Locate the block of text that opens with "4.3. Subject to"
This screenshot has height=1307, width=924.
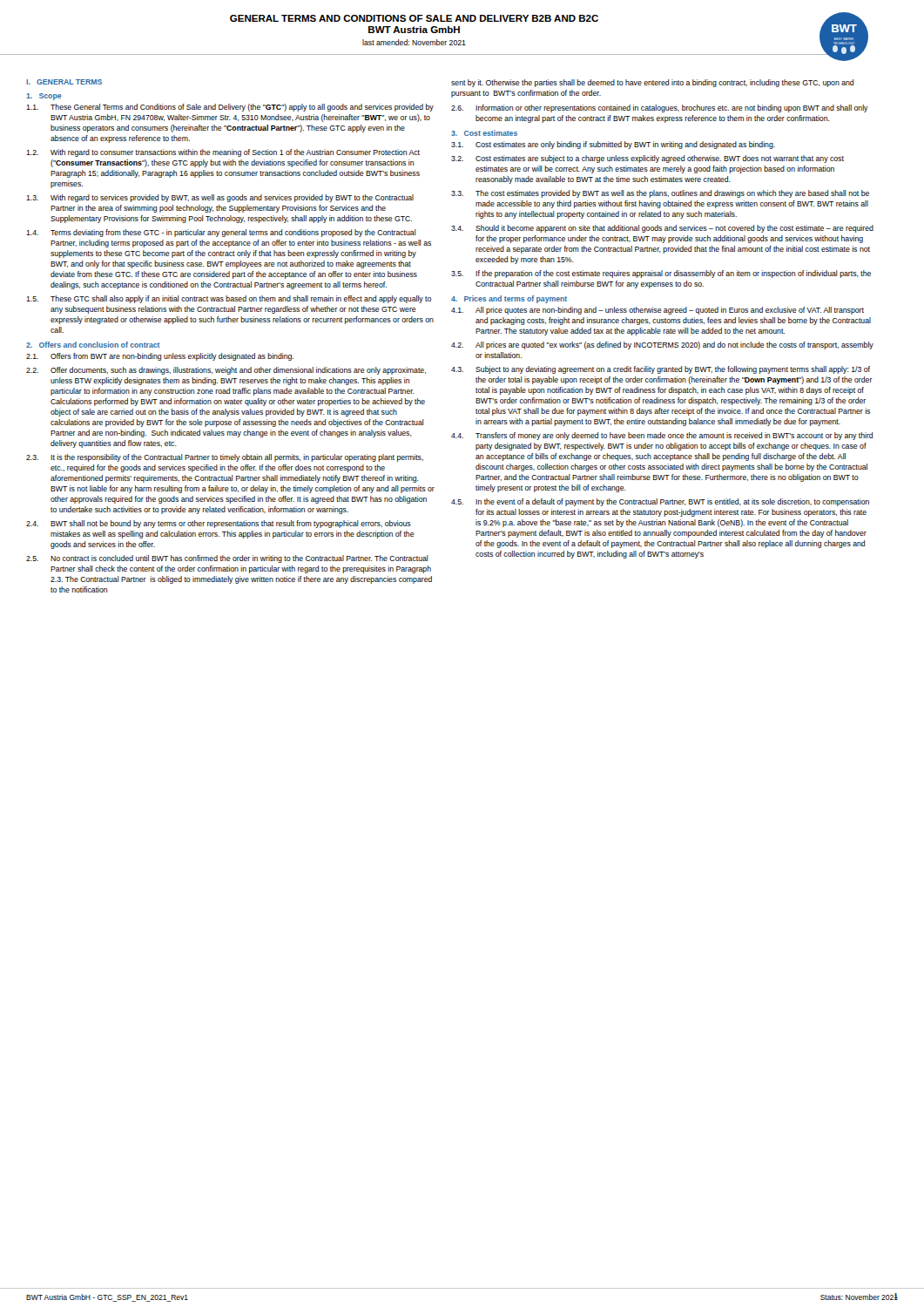point(662,396)
